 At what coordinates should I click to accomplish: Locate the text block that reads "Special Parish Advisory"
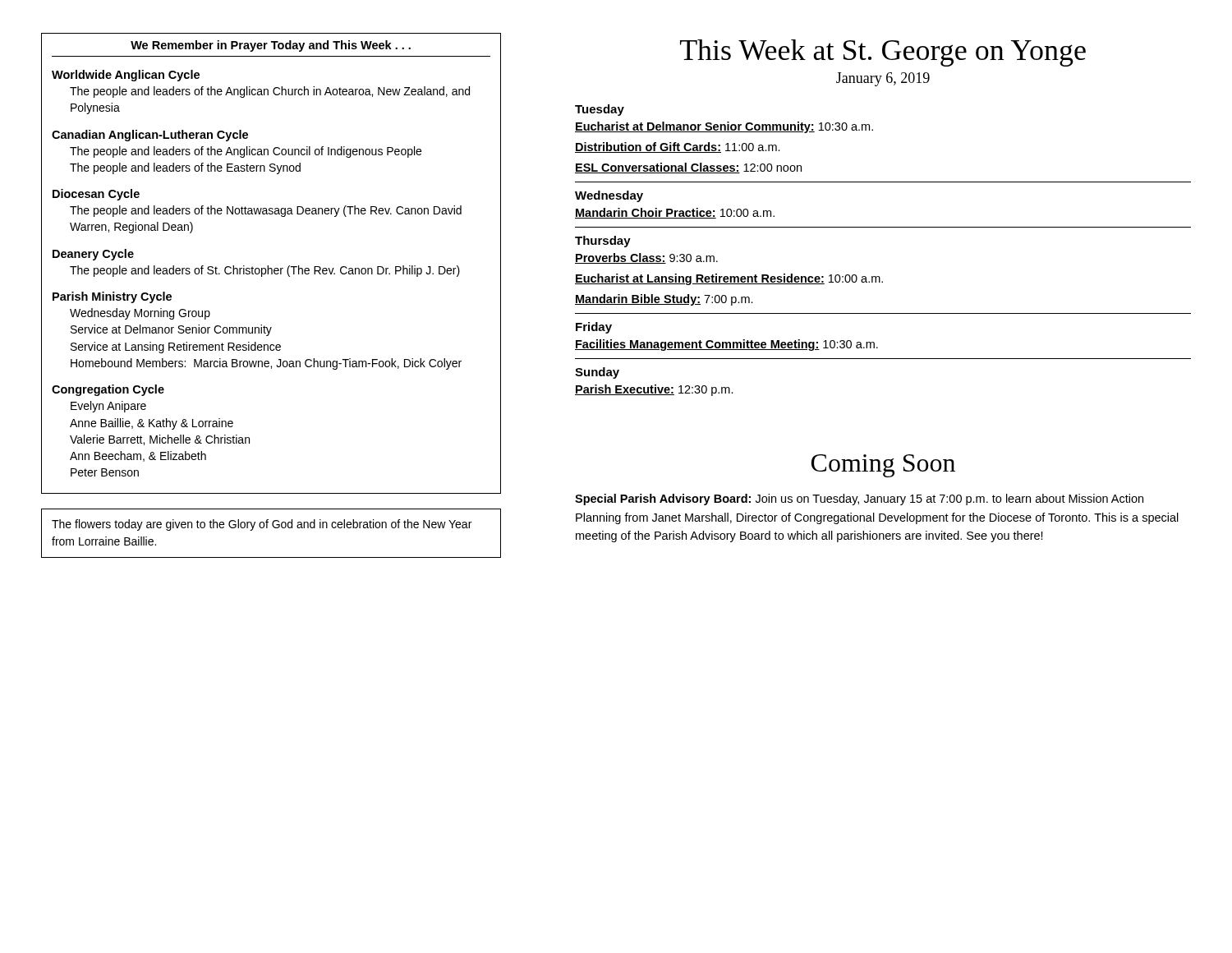877,517
